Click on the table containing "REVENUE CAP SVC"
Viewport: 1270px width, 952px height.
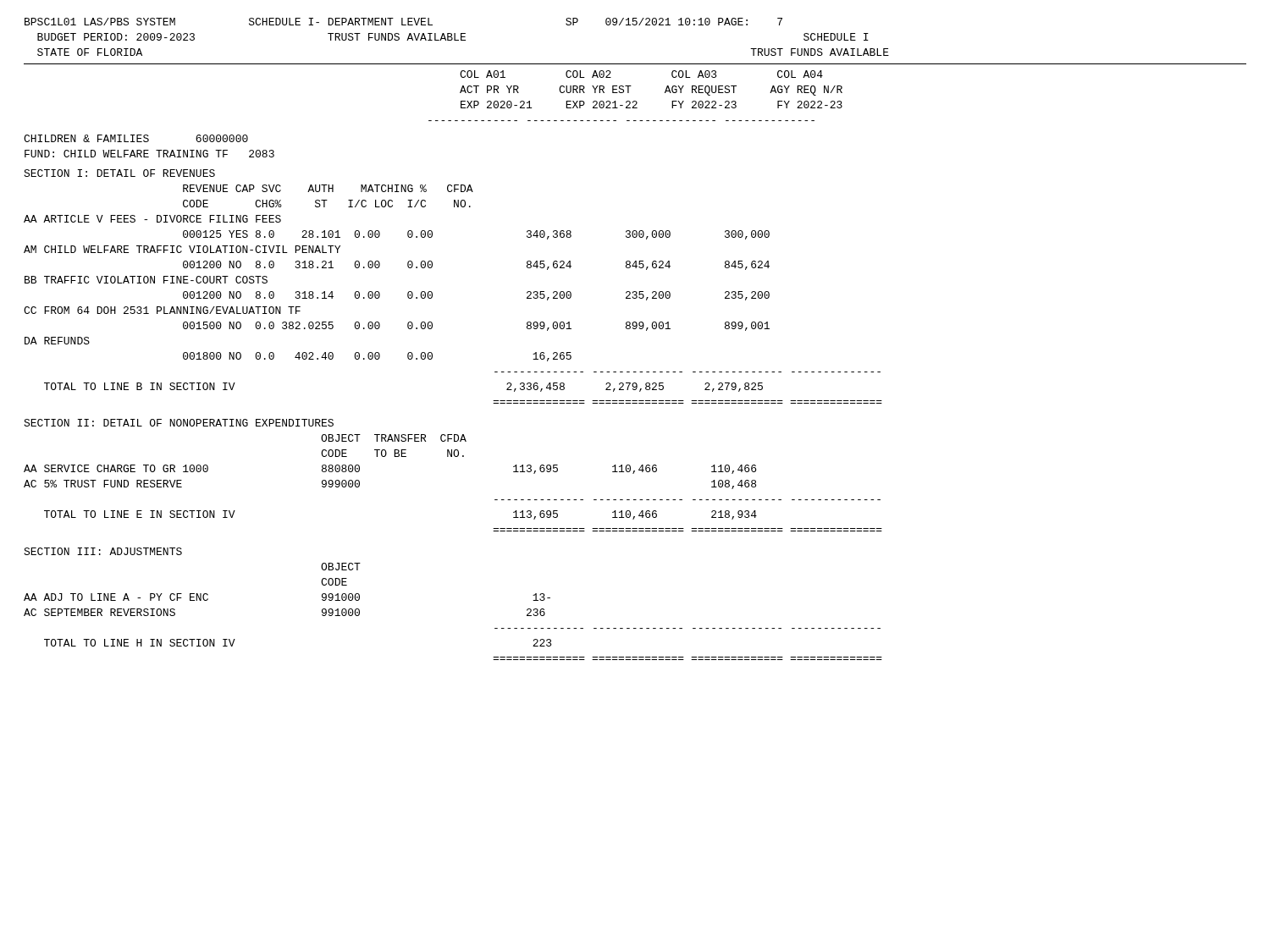tap(635, 296)
